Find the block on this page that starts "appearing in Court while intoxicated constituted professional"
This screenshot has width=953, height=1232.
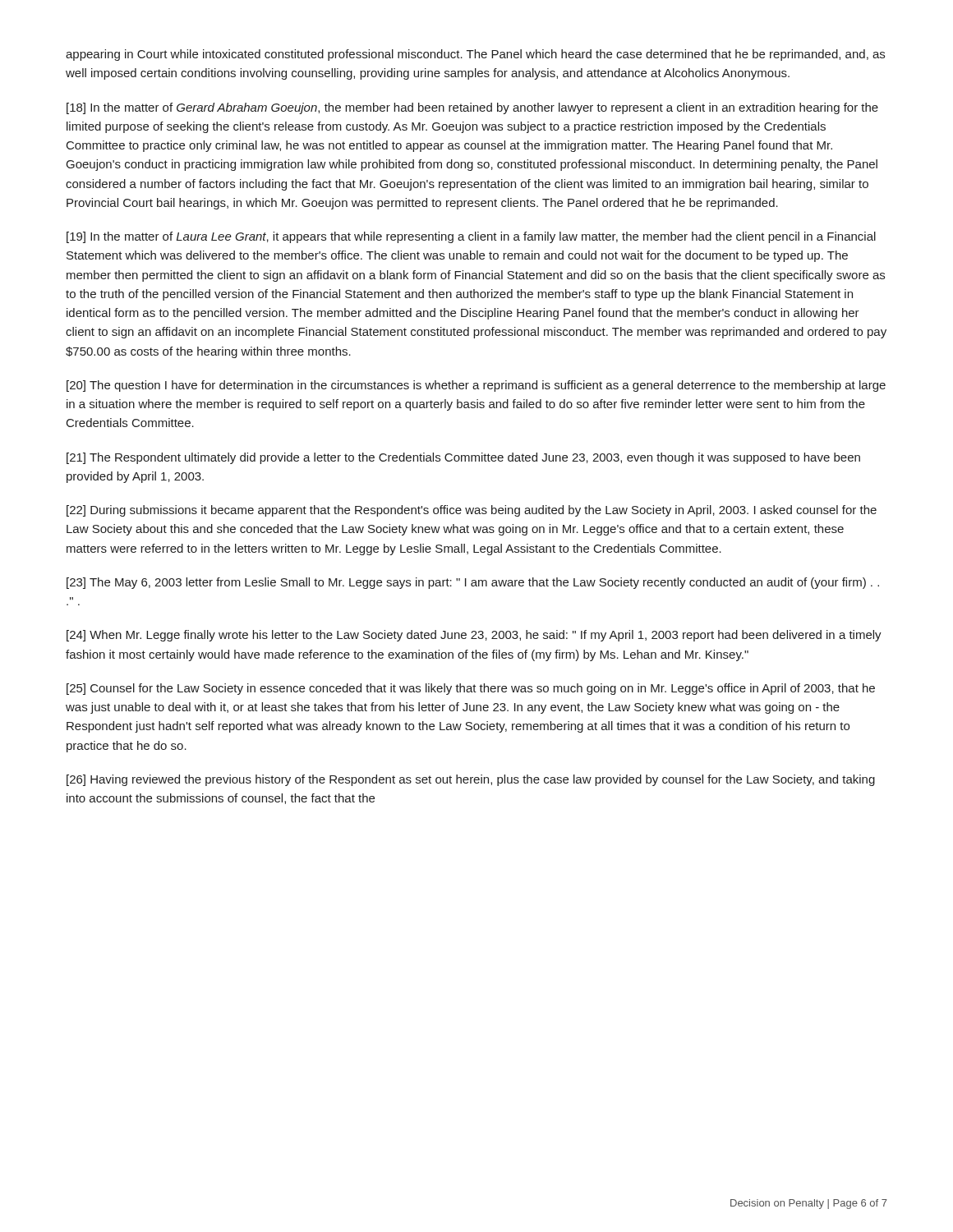pyautogui.click(x=476, y=63)
